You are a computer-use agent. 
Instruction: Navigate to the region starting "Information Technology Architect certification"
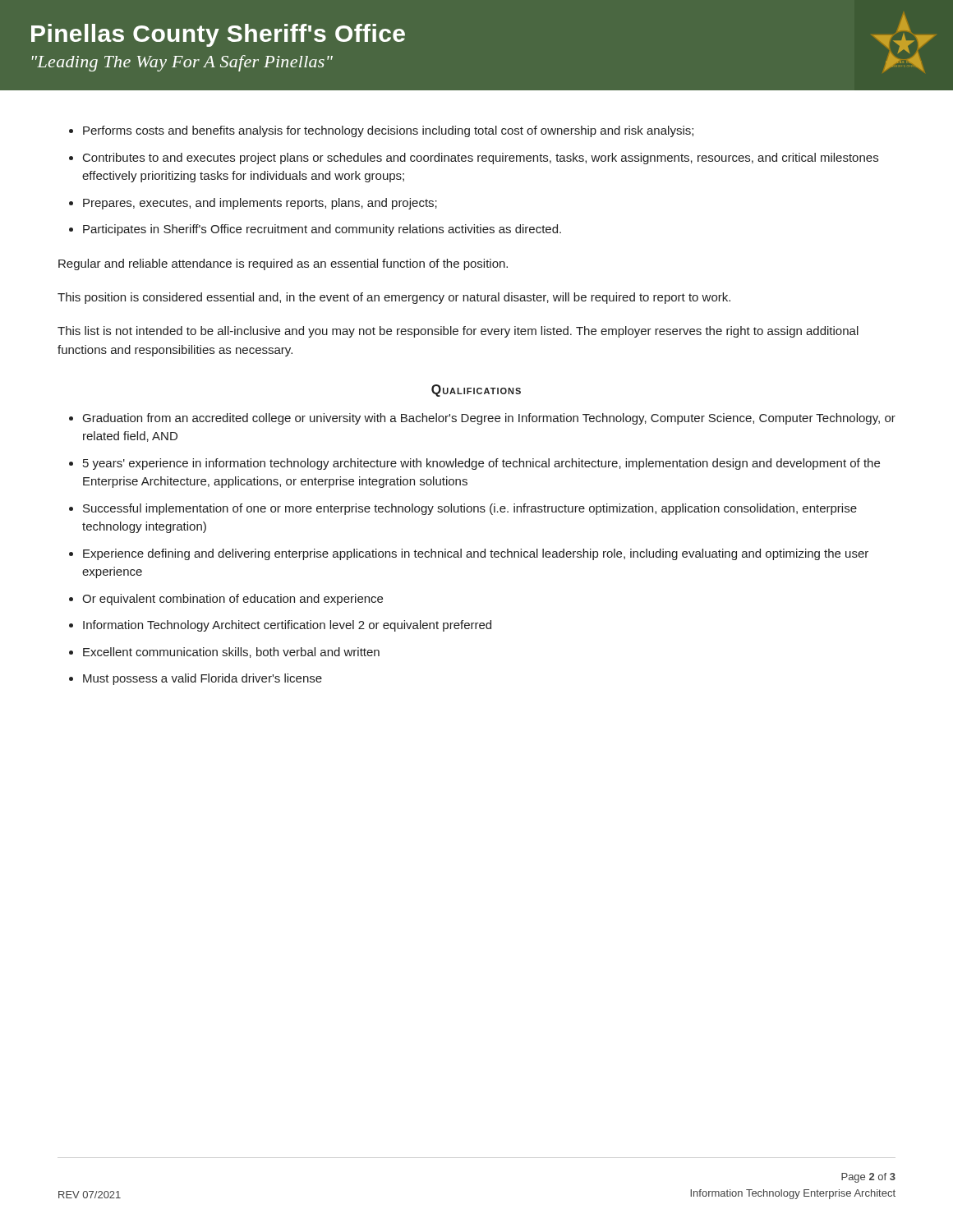pyautogui.click(x=287, y=625)
